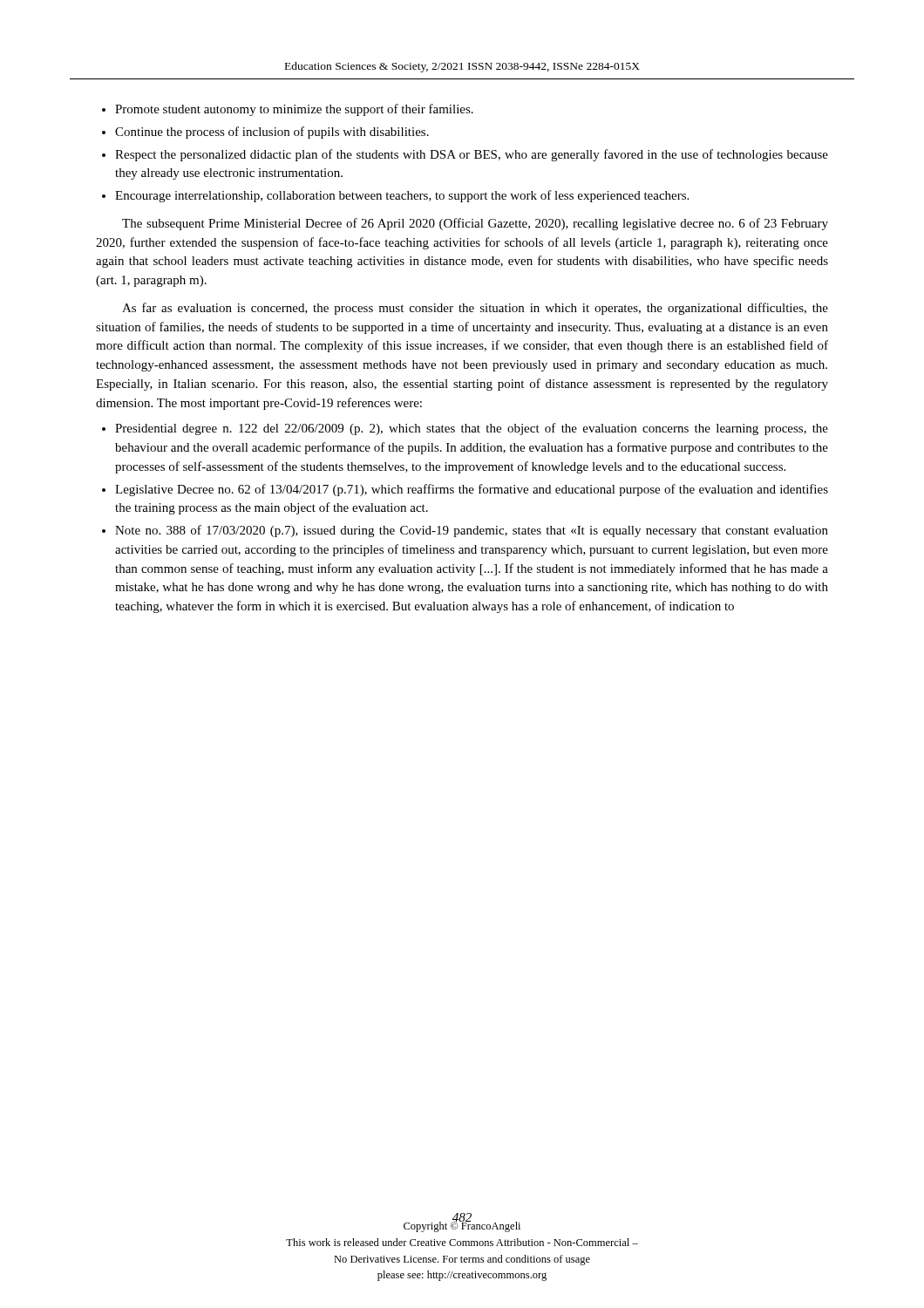Image resolution: width=924 pixels, height=1308 pixels.
Task: Navigate to the block starting "The subsequent Prime Ministerial Decree of 26"
Action: point(462,251)
